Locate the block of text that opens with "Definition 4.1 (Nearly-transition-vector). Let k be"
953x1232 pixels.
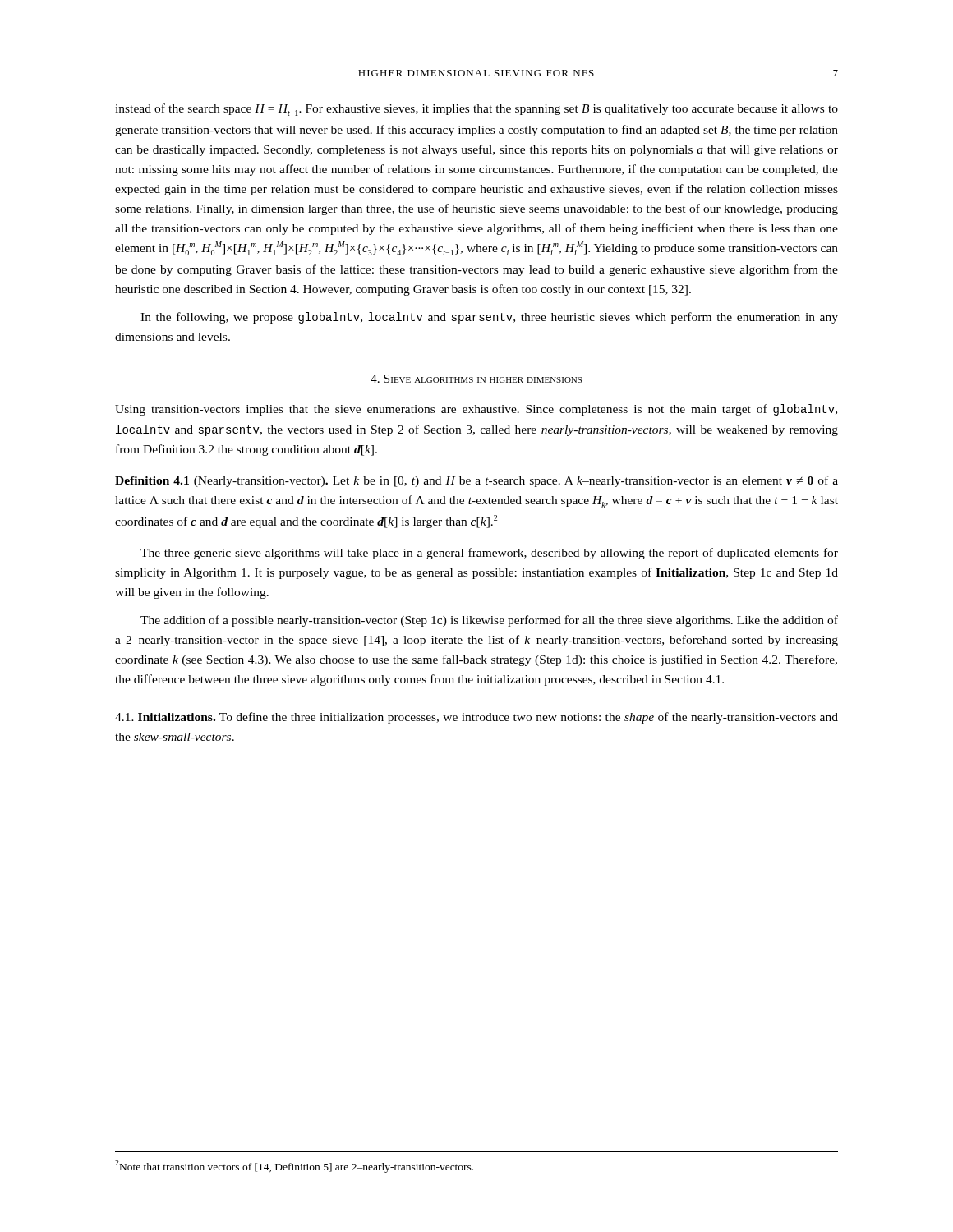pyautogui.click(x=476, y=501)
